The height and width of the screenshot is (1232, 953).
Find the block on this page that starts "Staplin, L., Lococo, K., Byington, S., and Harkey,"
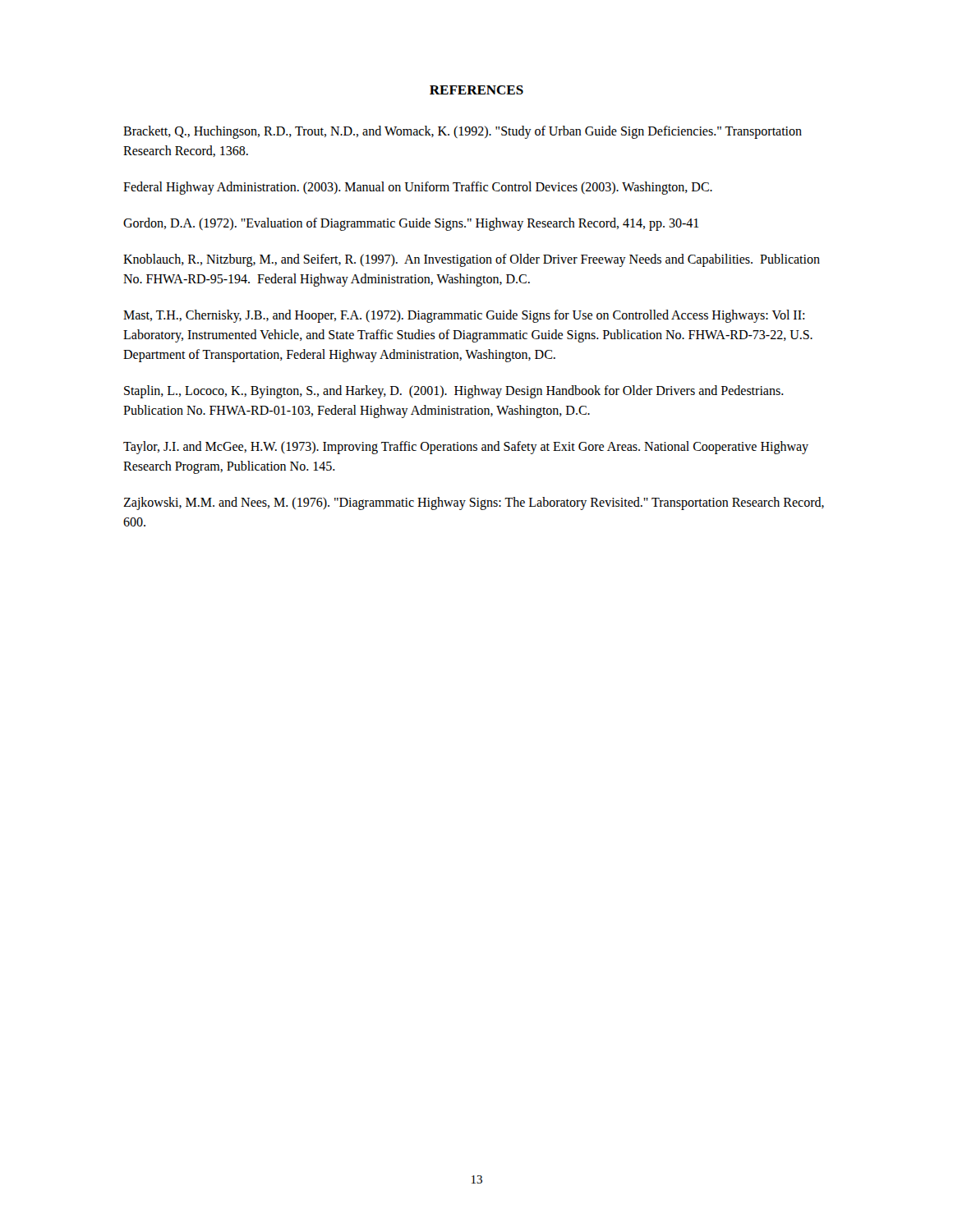coord(455,400)
